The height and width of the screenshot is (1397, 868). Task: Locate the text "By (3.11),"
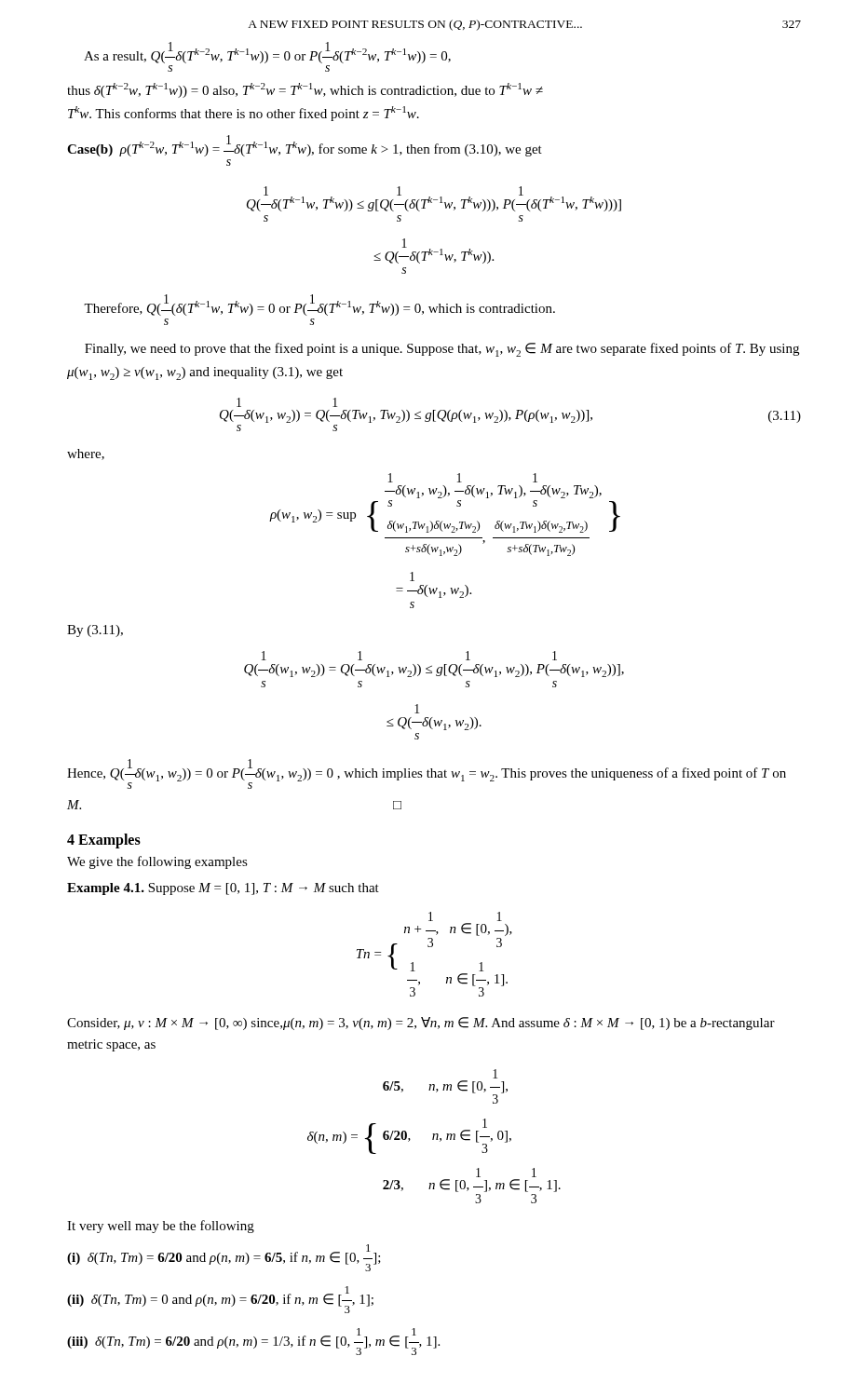(x=95, y=630)
